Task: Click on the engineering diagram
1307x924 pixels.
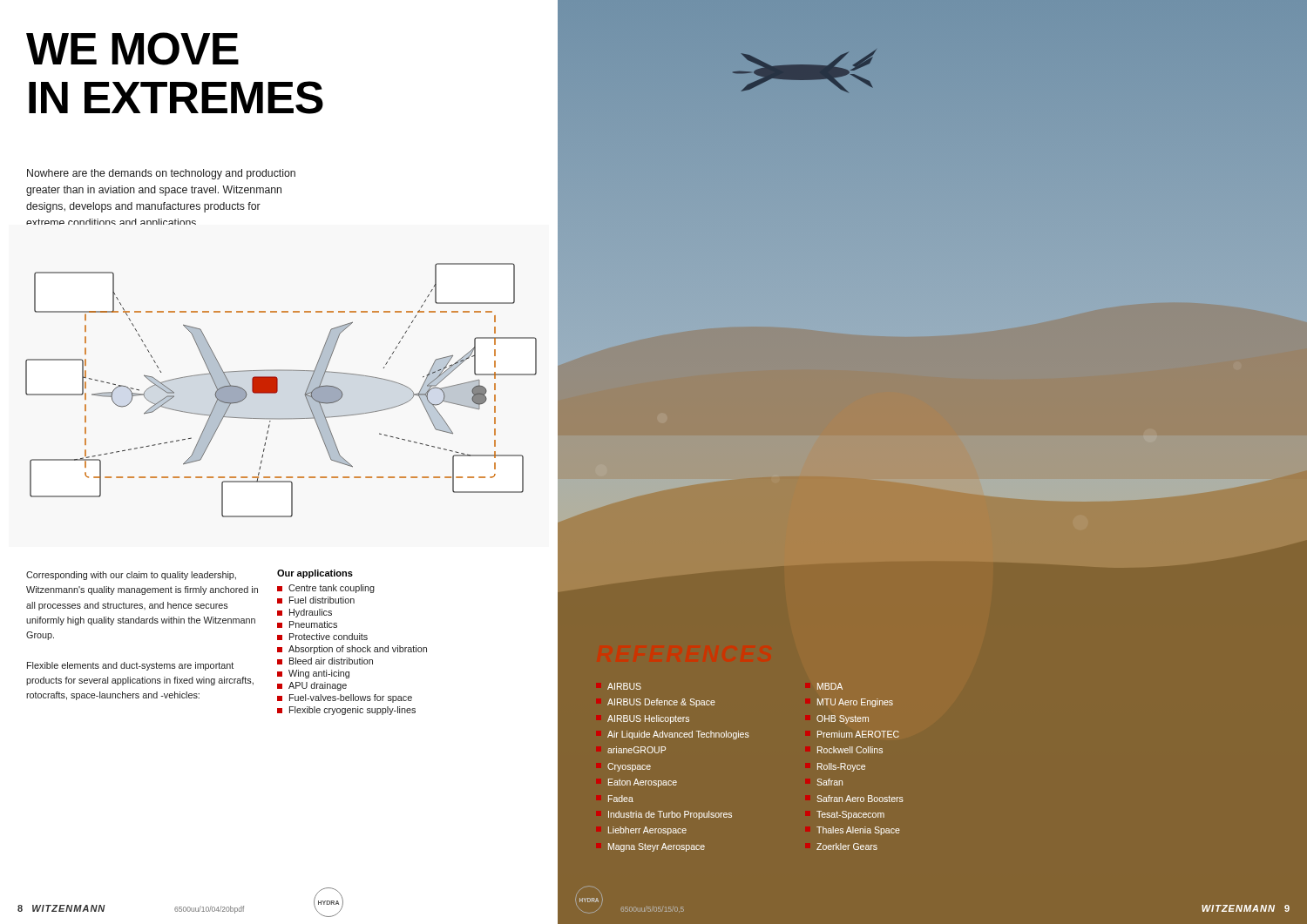Action: [279, 386]
